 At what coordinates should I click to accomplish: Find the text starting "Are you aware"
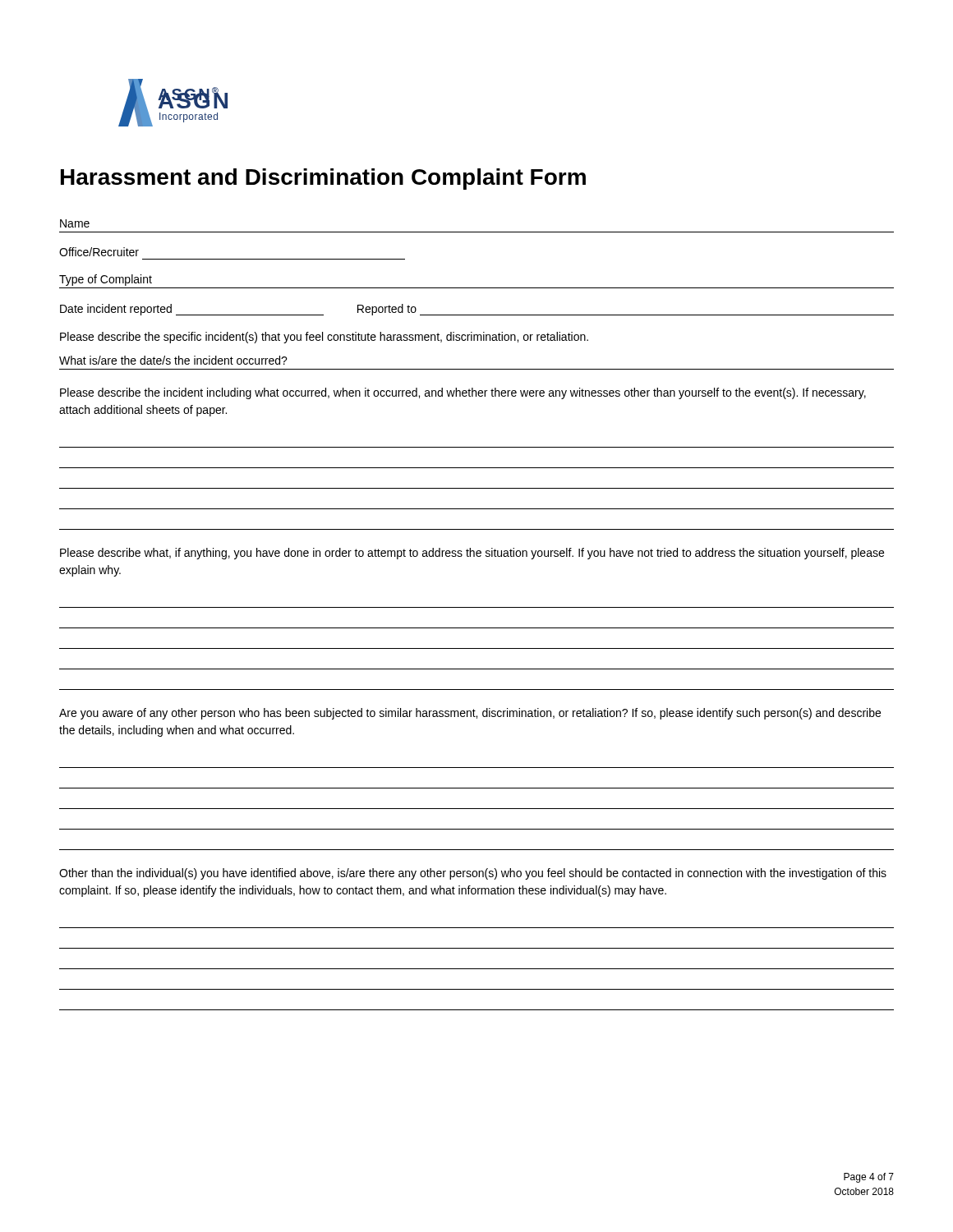[x=470, y=722]
